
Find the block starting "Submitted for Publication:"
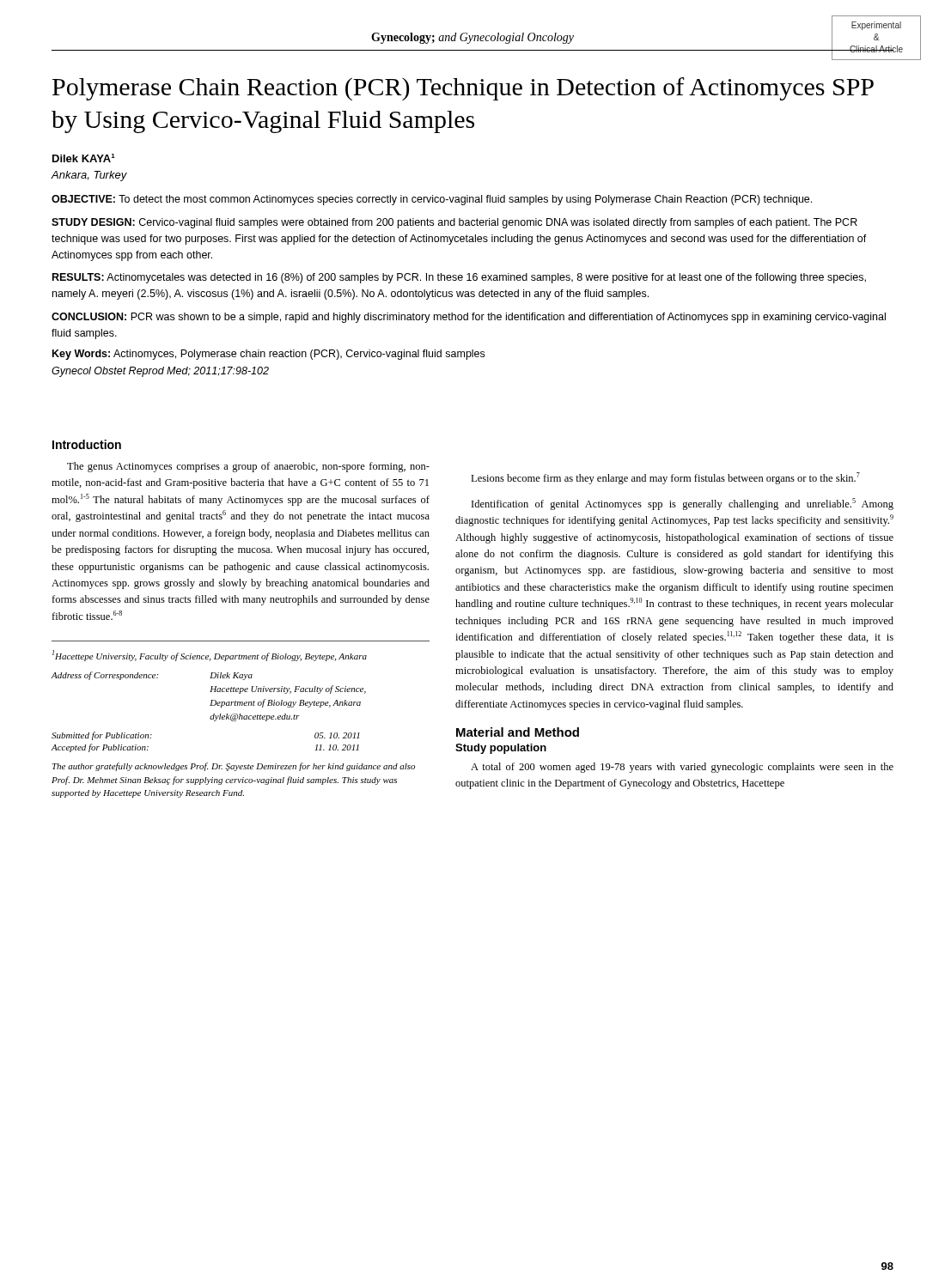click(x=98, y=735)
